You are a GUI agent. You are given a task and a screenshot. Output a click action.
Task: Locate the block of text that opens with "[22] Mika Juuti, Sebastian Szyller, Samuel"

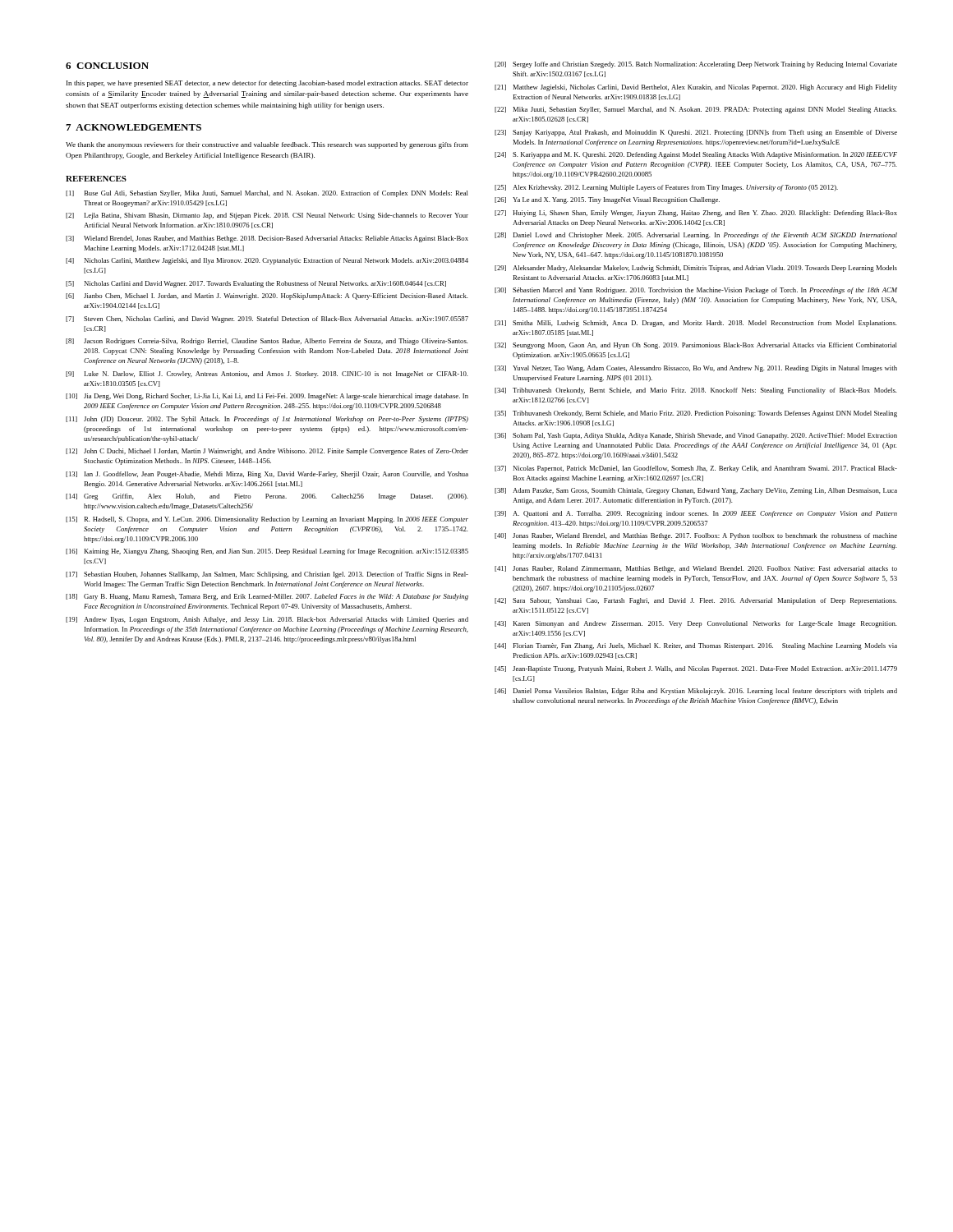(696, 114)
